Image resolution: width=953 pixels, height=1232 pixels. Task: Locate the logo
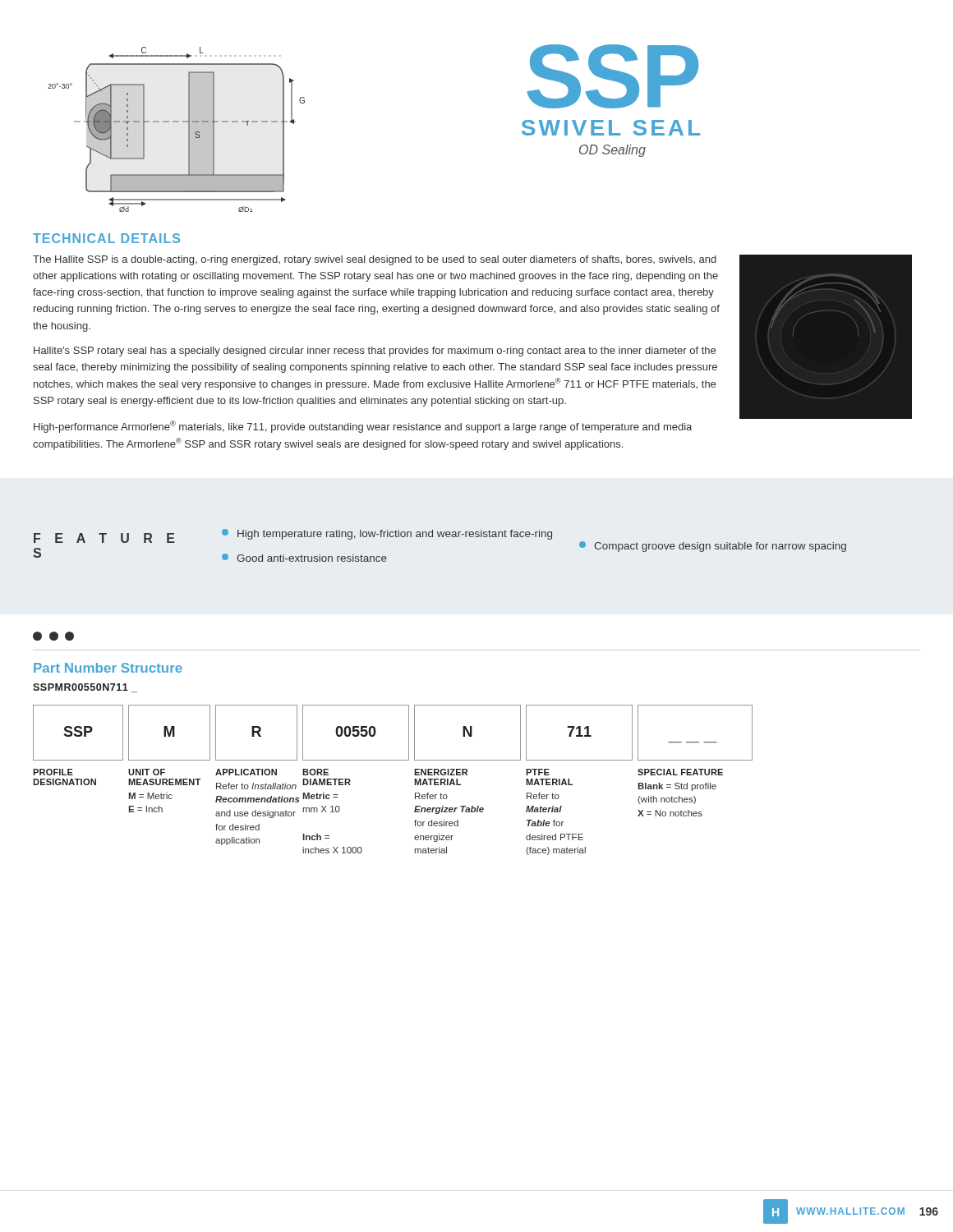click(x=624, y=90)
